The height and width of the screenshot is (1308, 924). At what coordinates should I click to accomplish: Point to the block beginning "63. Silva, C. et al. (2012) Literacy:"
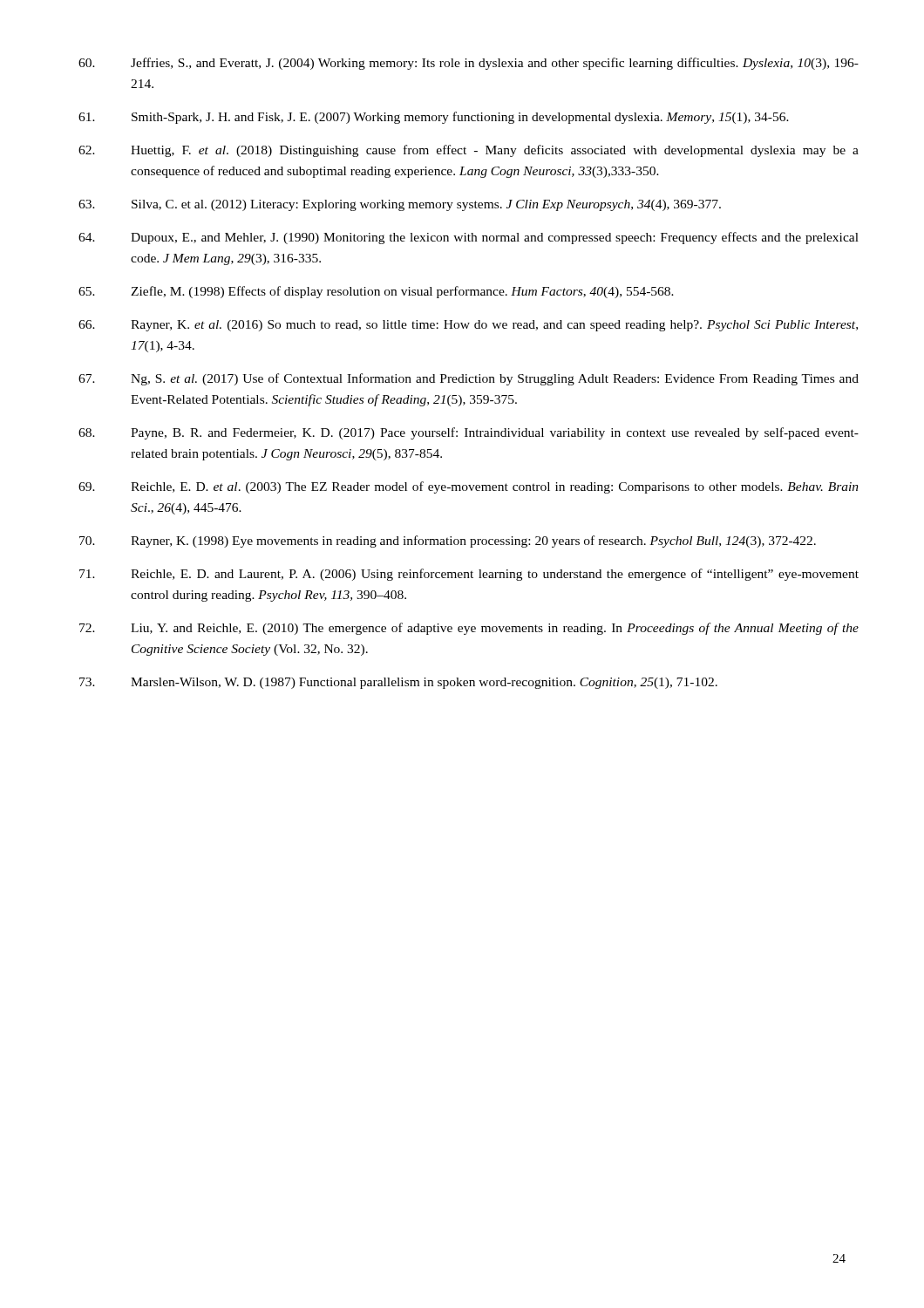click(469, 204)
